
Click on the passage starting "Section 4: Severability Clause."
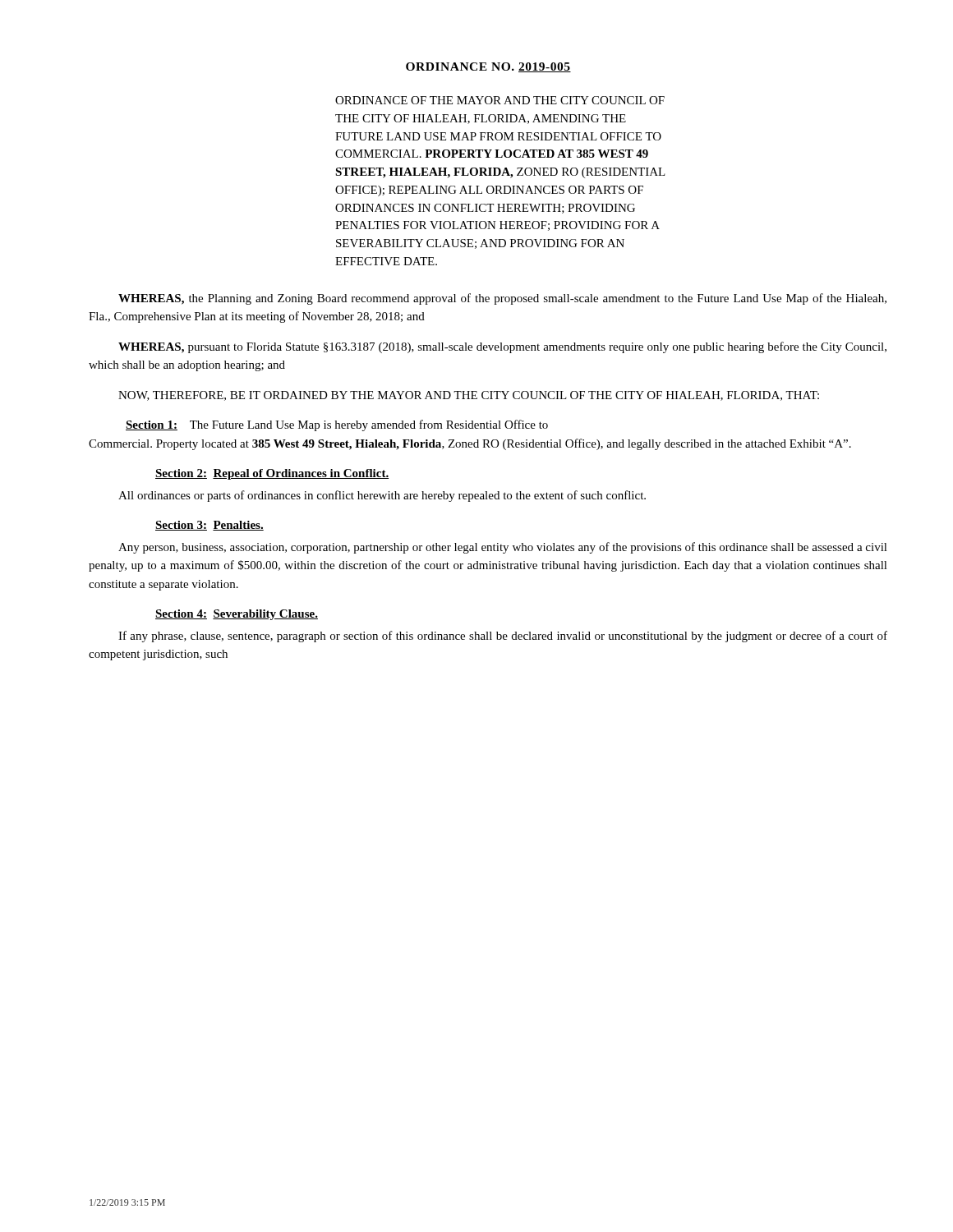click(218, 614)
